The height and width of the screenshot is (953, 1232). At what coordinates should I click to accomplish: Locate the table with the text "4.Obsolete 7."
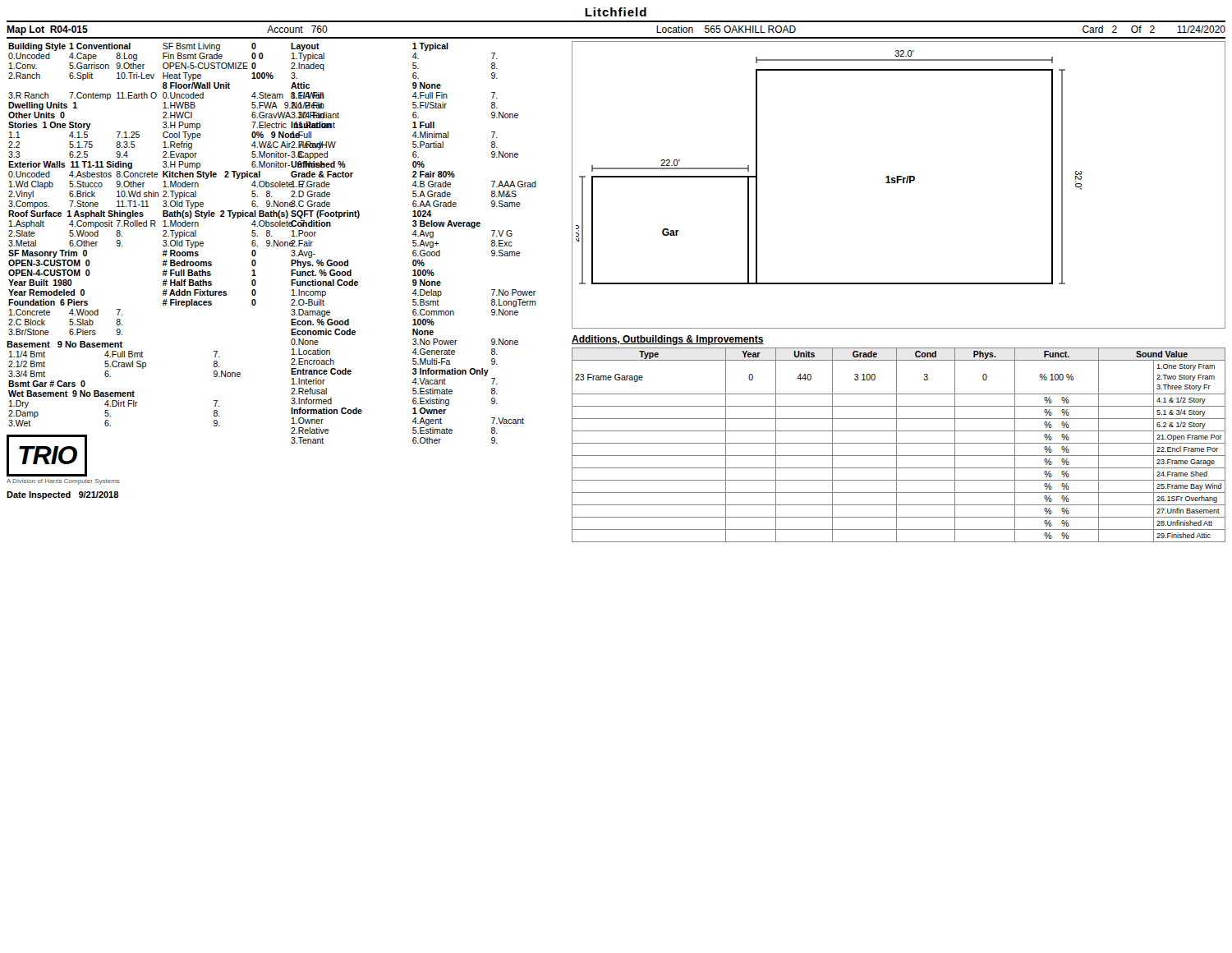146,270
